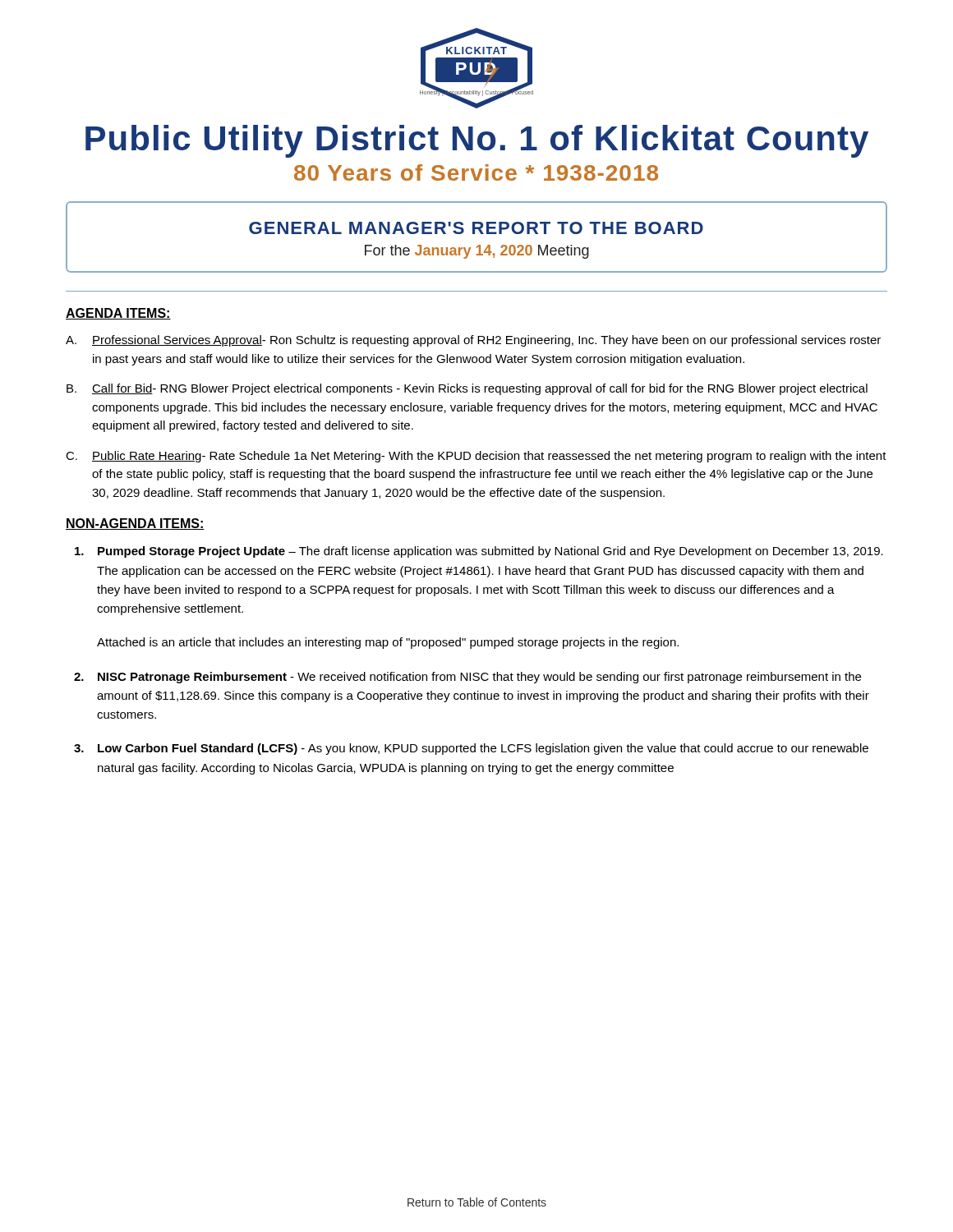Click the passage that begins "Pumped Storage Project Update"
The width and height of the screenshot is (953, 1232).
click(481, 580)
